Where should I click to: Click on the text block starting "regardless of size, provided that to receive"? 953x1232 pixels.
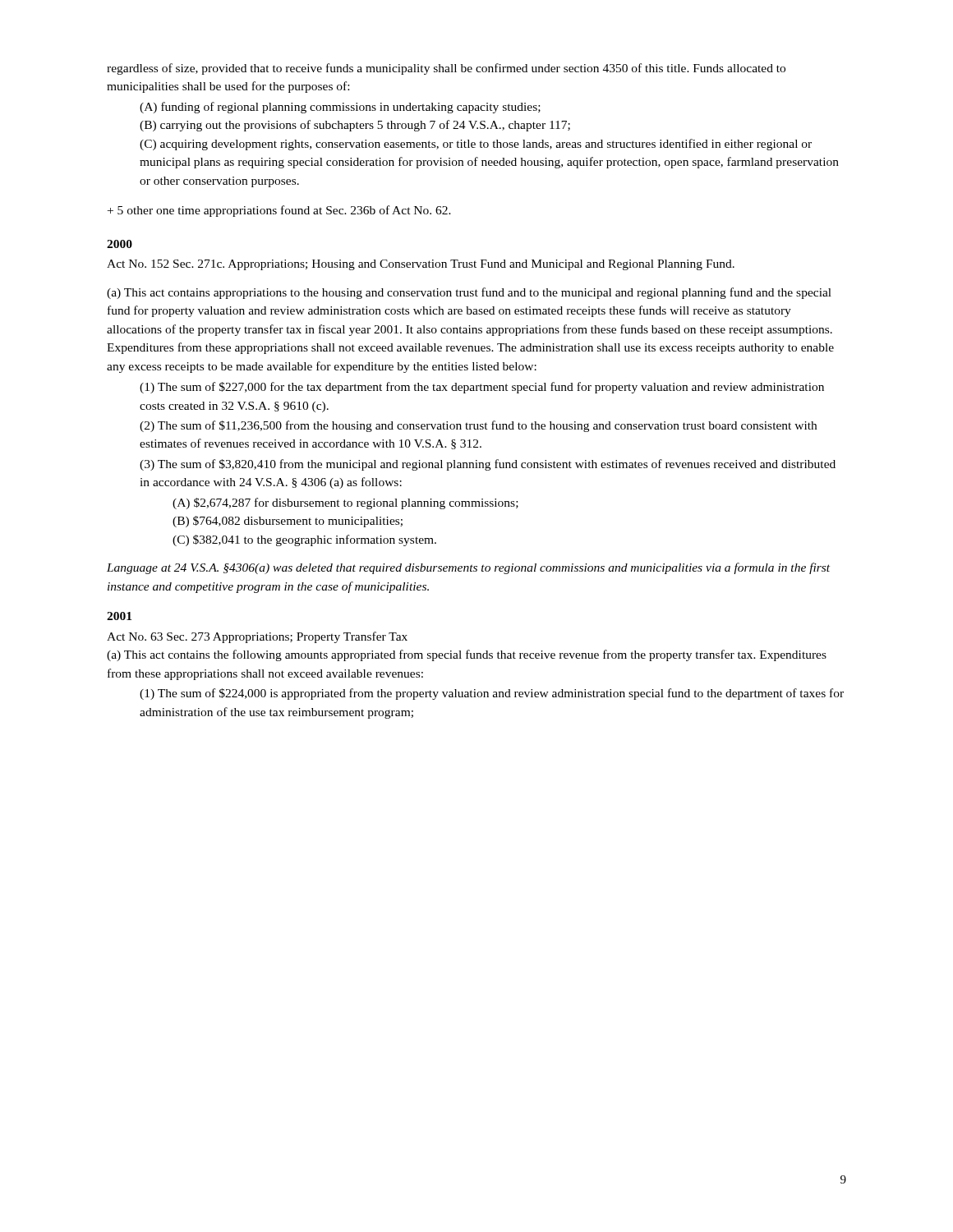(476, 78)
